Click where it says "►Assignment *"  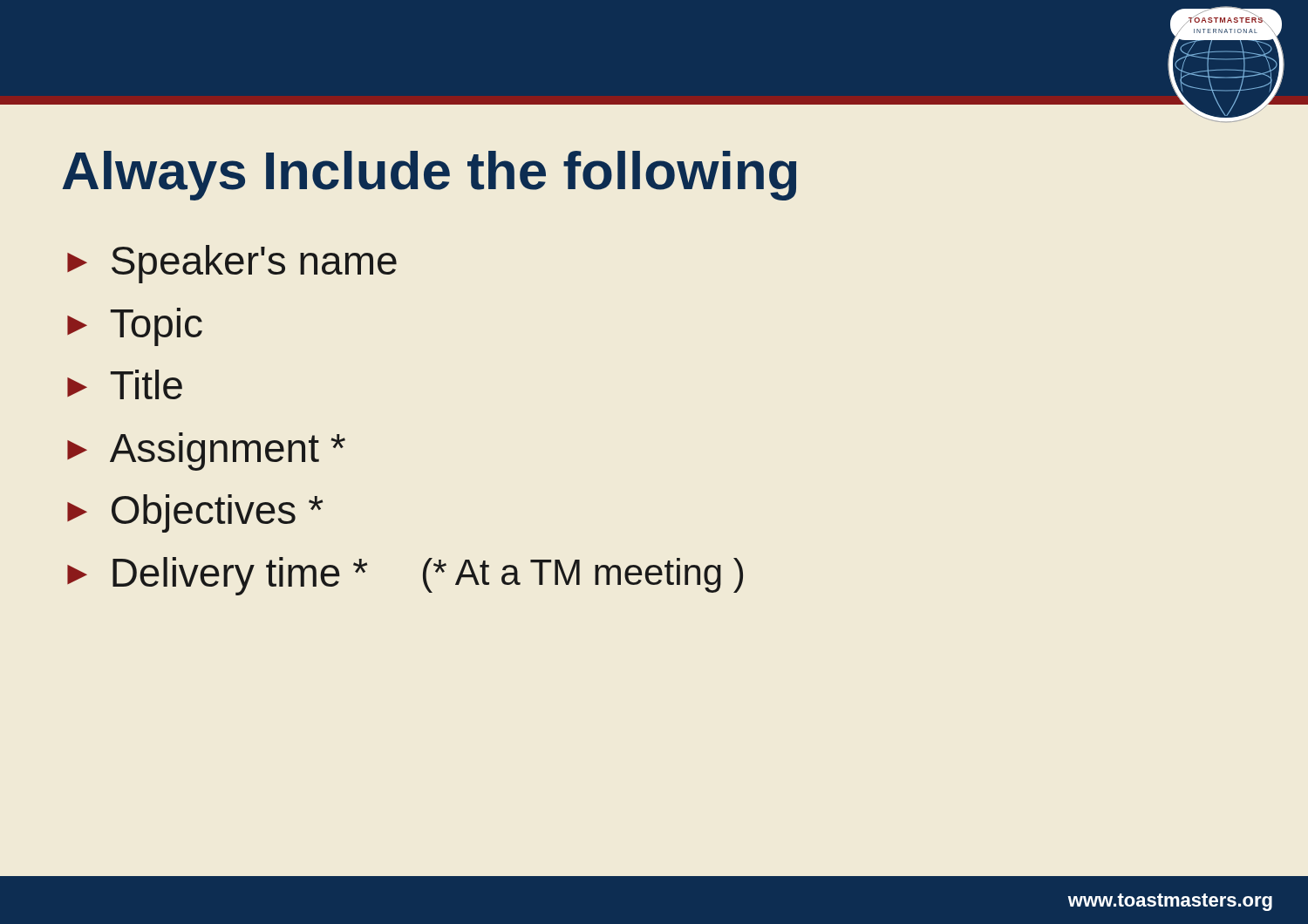[x=203, y=448]
